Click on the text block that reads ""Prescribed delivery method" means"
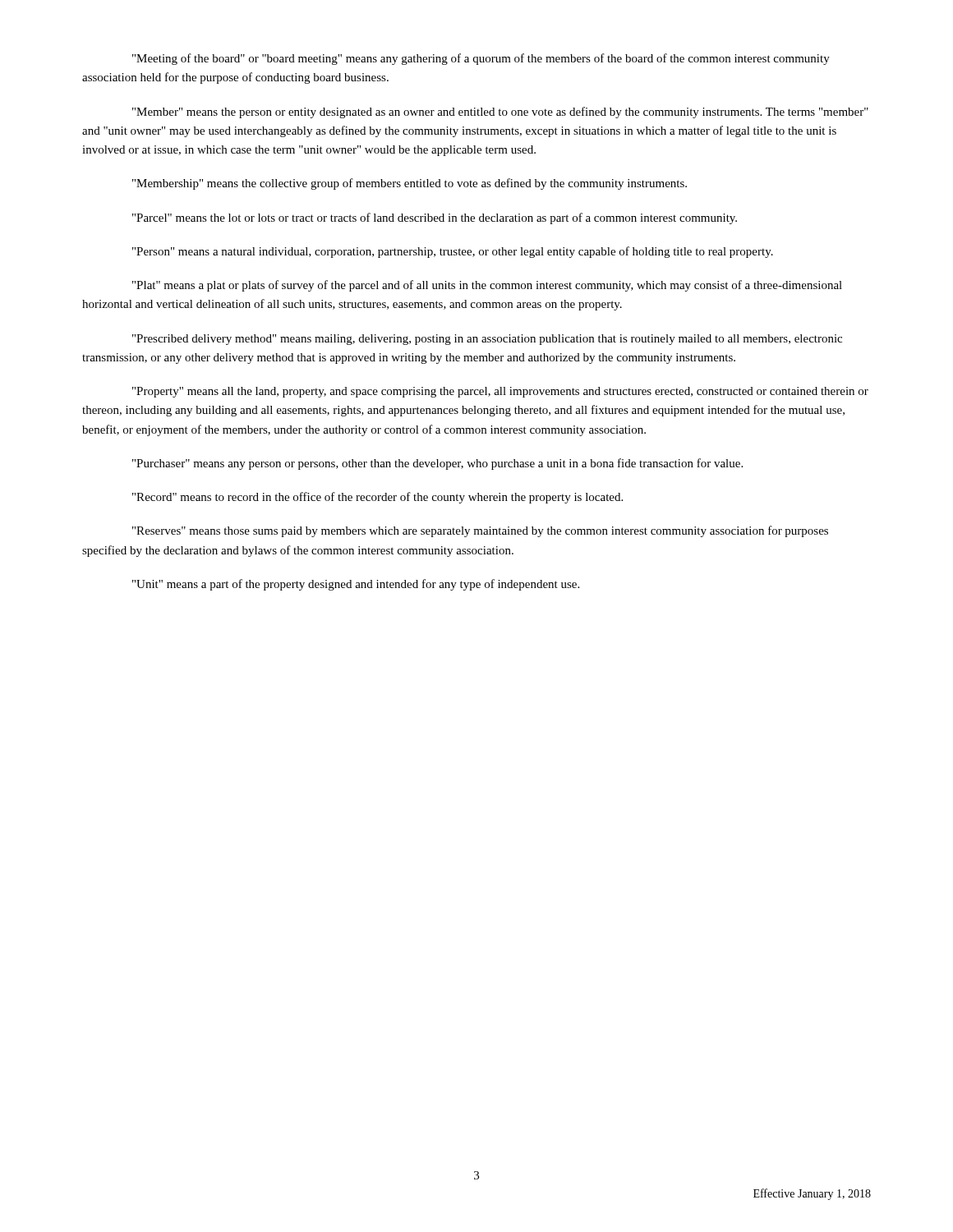The image size is (953, 1232). tap(462, 348)
